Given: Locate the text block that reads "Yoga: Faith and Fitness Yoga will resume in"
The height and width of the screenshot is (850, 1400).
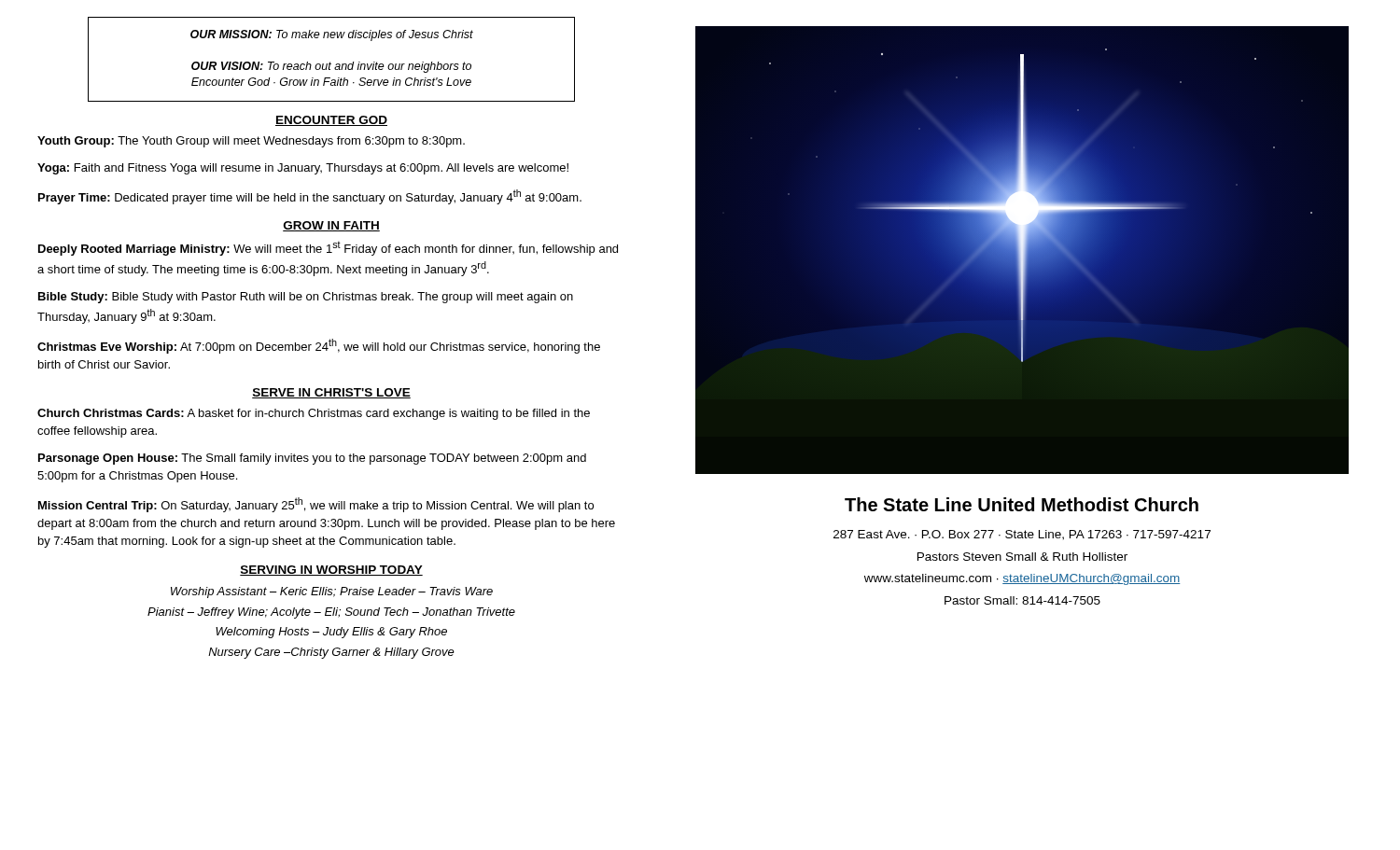Looking at the screenshot, I should coord(303,167).
